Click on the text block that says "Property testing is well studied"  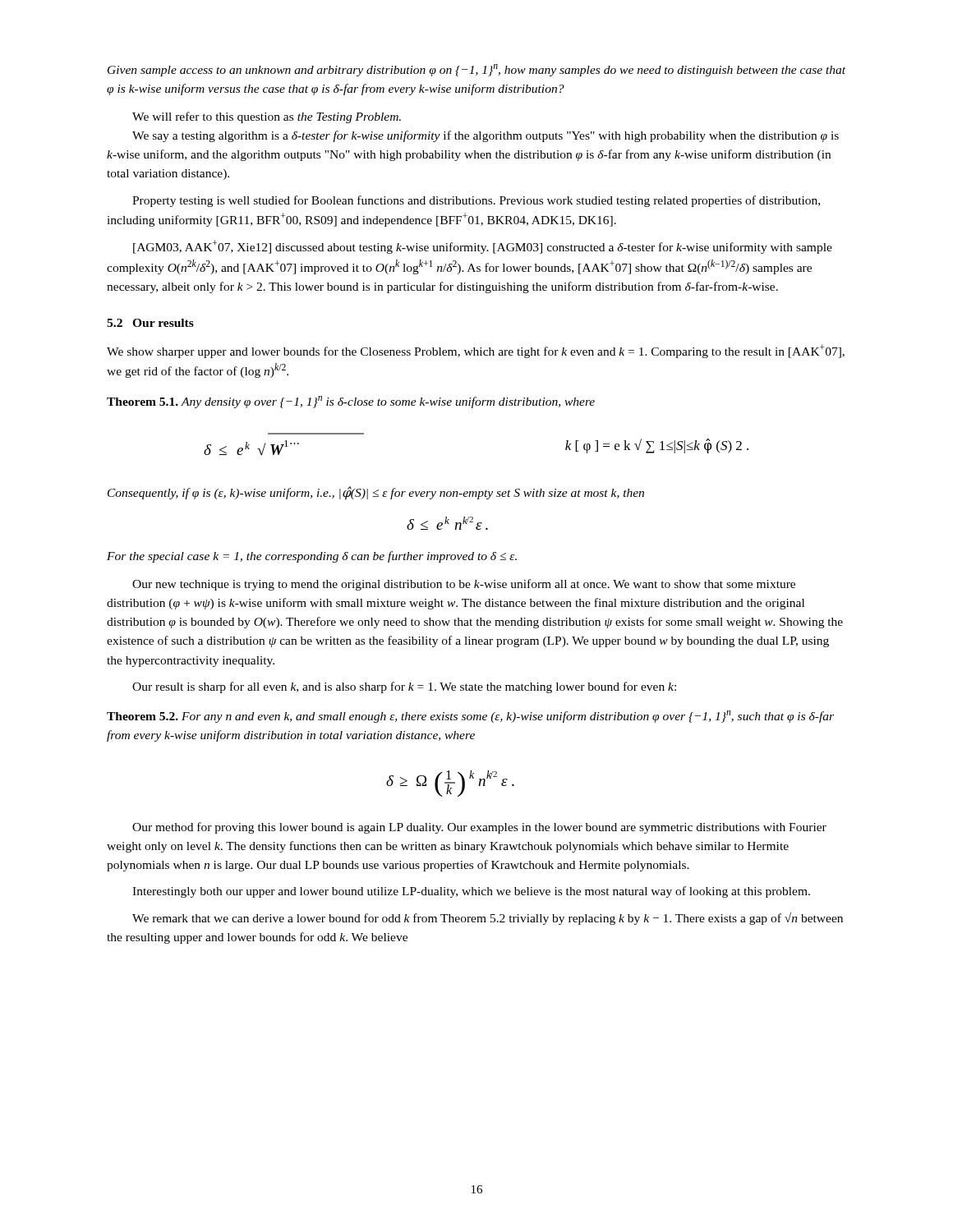(464, 210)
